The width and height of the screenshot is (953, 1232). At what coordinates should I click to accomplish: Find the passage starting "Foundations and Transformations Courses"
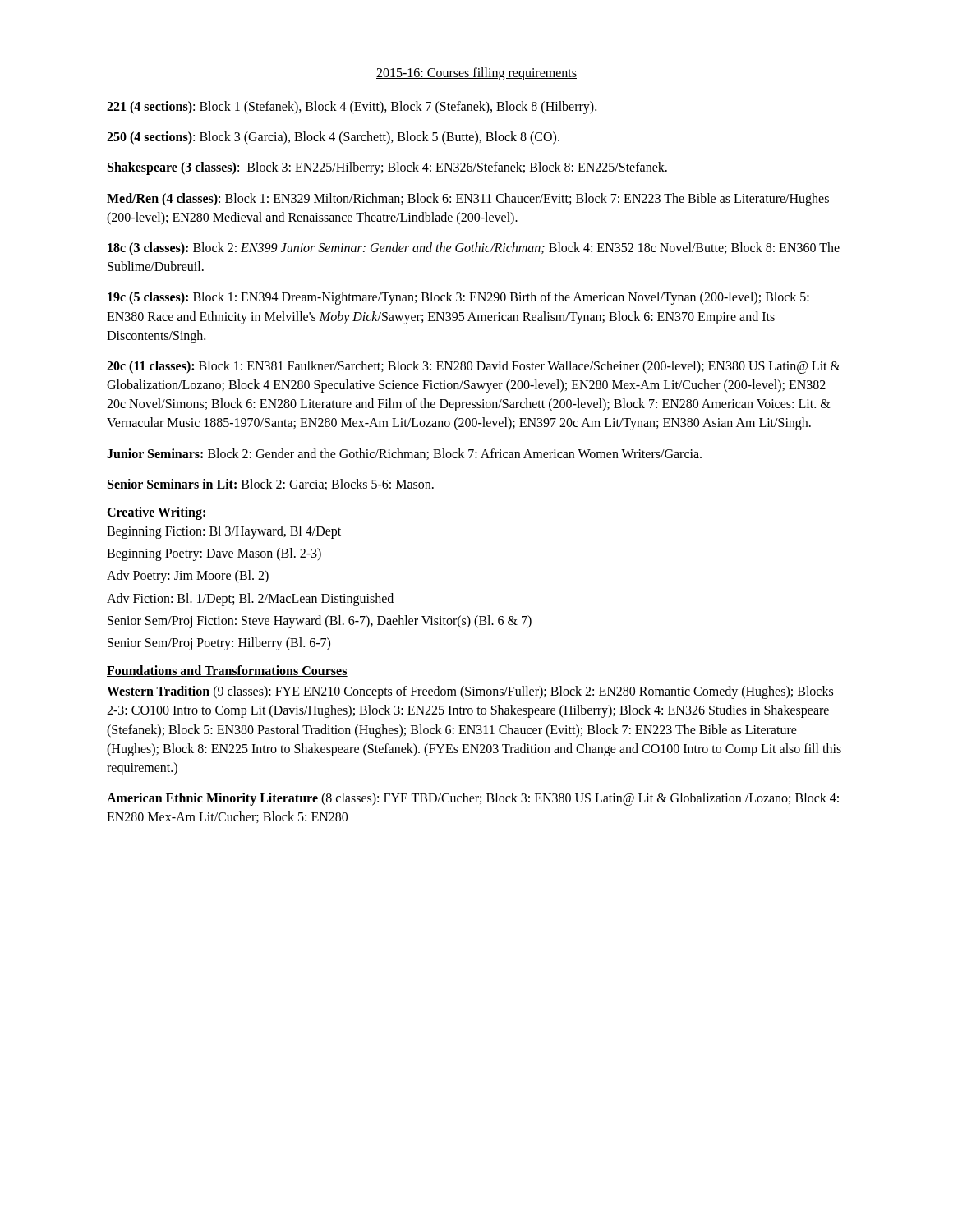227,671
